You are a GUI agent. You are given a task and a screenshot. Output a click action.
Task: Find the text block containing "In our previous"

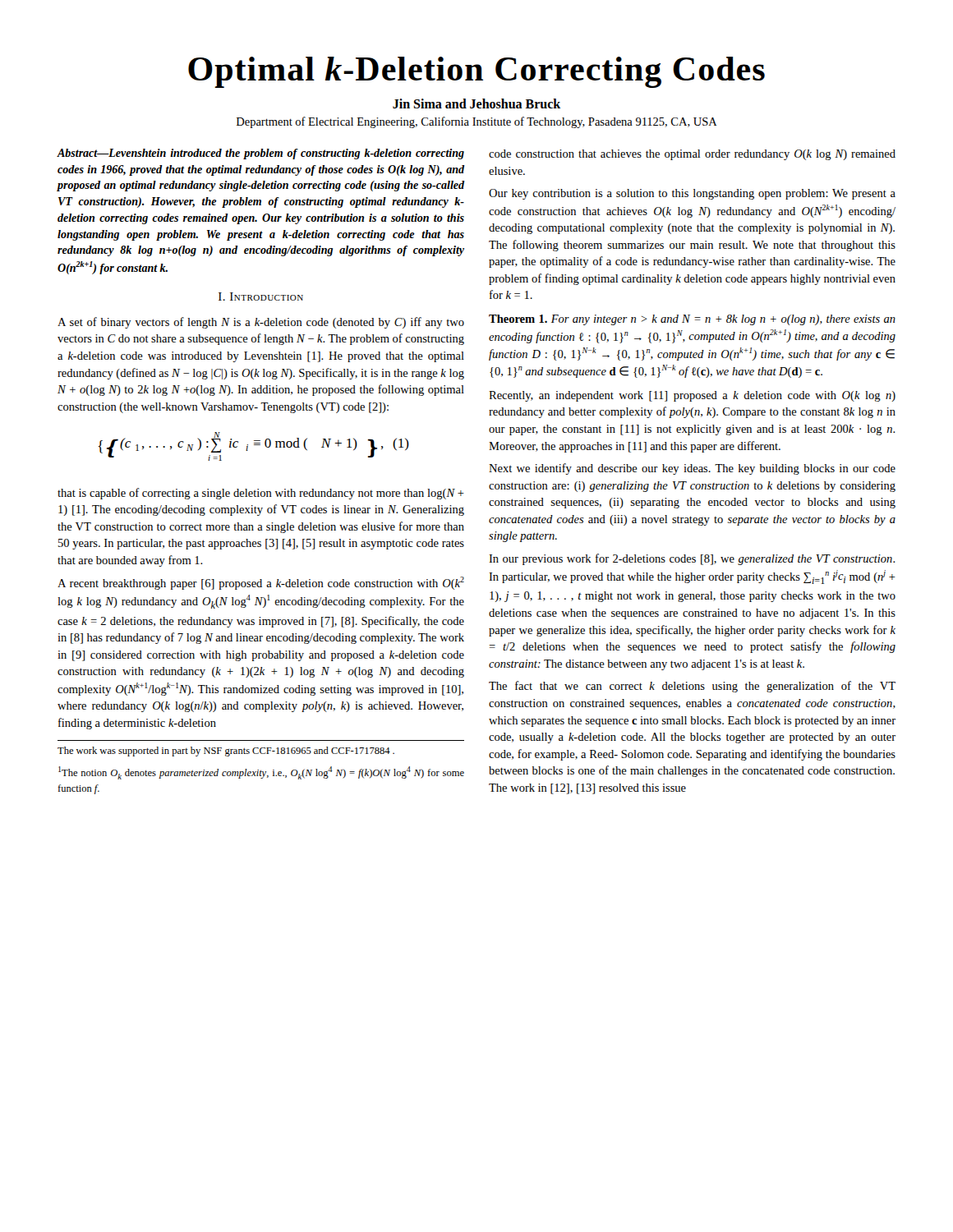point(692,611)
